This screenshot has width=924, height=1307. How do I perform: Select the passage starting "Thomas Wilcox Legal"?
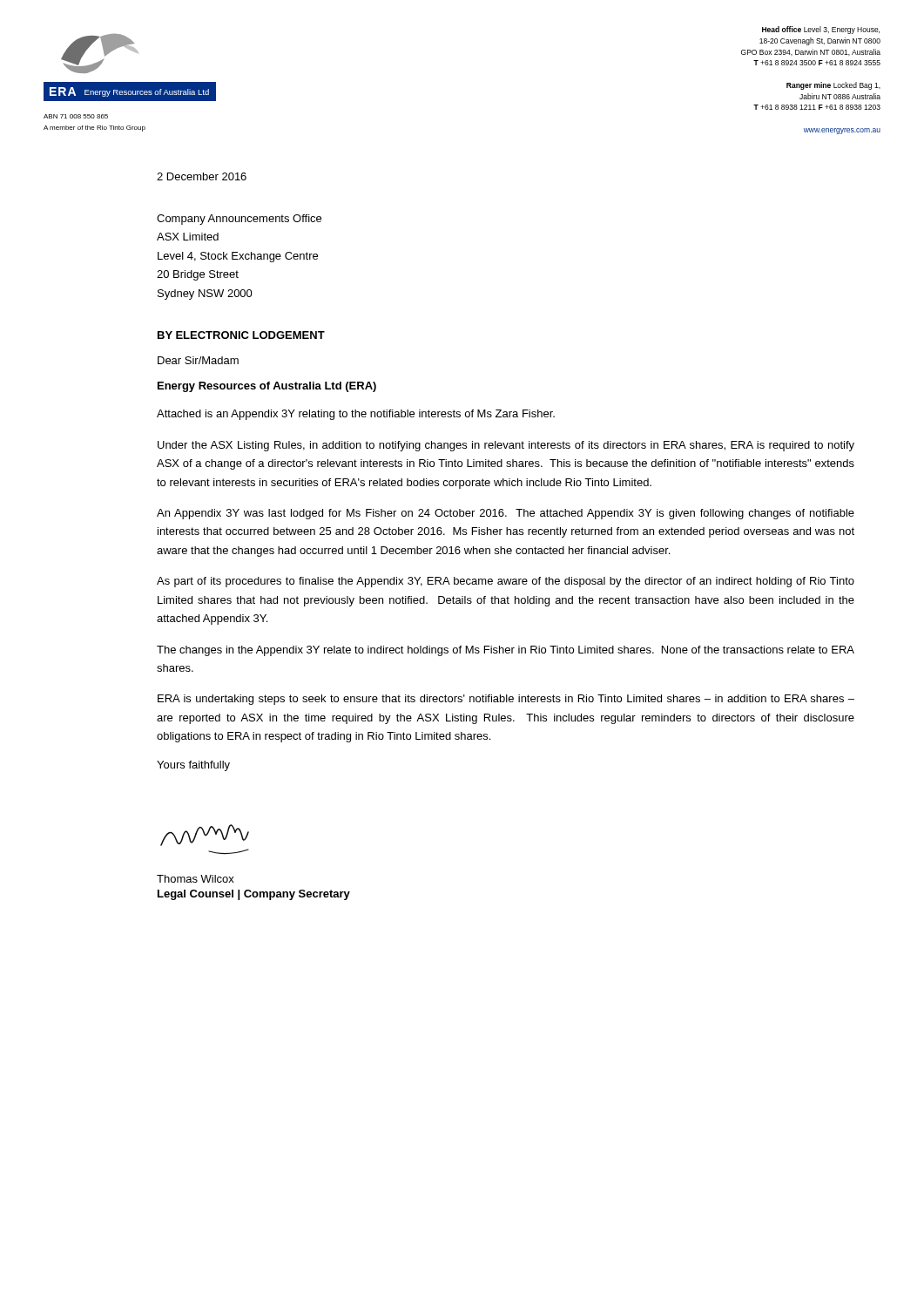[x=196, y=879]
